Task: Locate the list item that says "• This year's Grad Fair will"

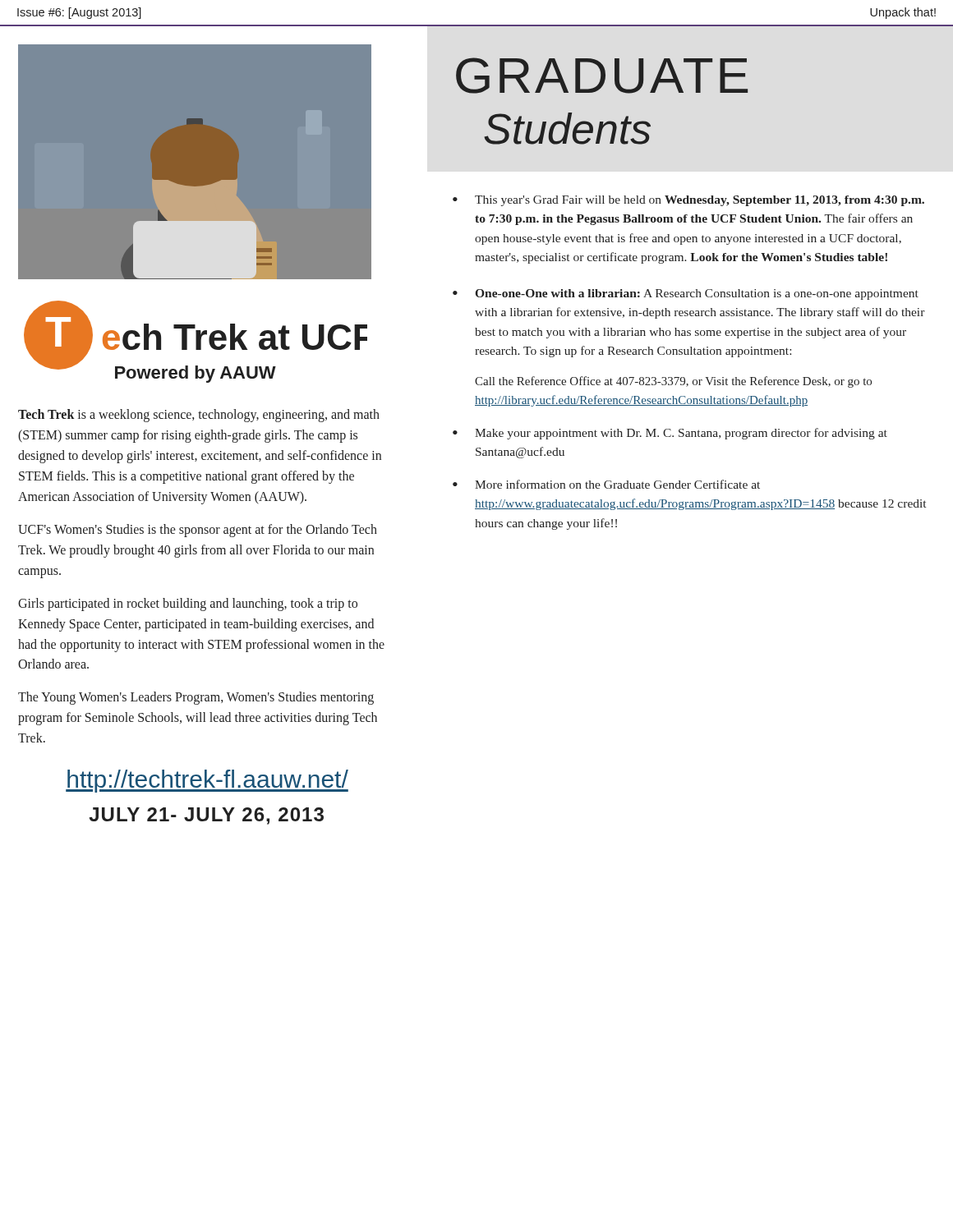Action: 691,228
